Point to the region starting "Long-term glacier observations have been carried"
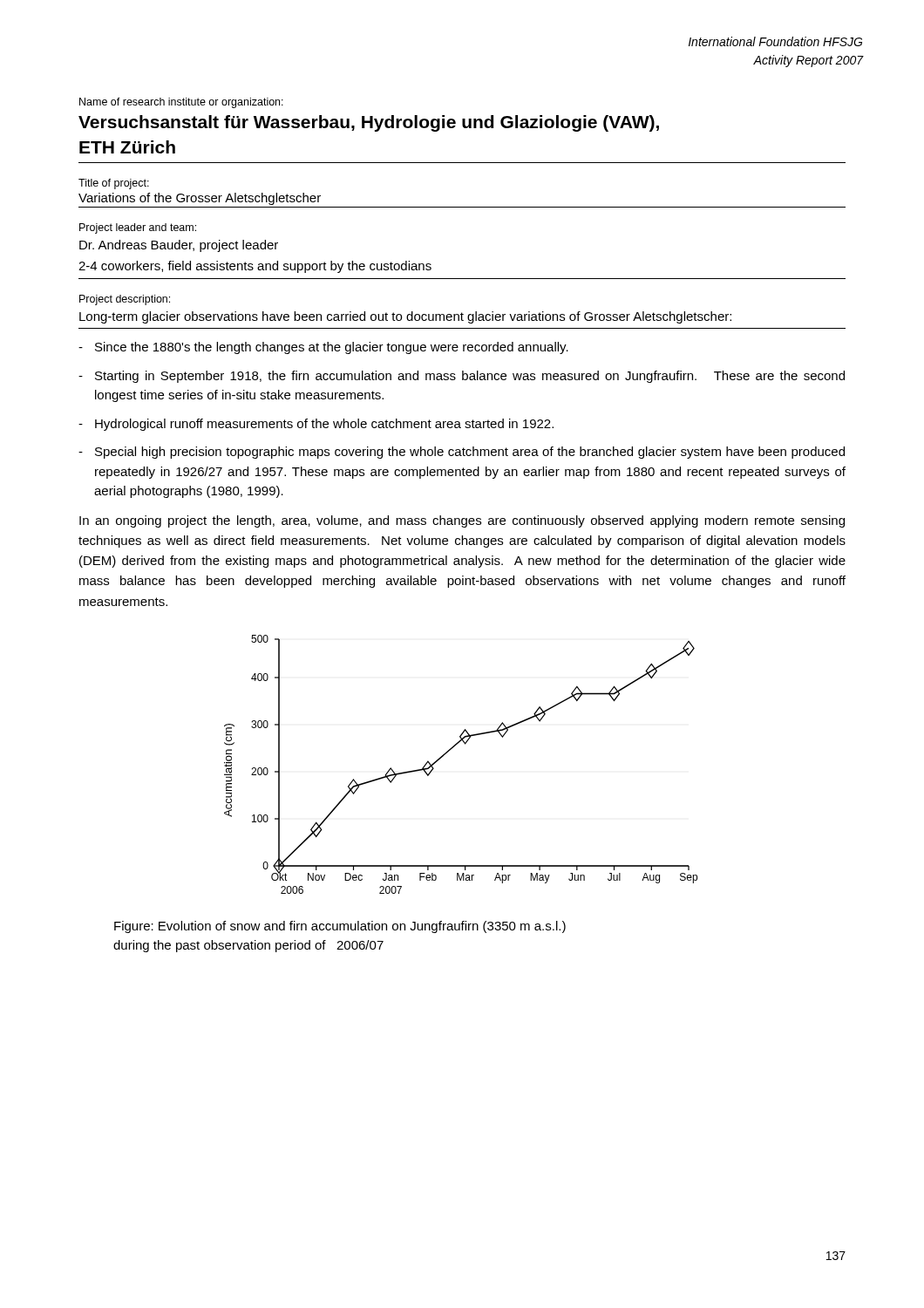924x1308 pixels. [405, 316]
